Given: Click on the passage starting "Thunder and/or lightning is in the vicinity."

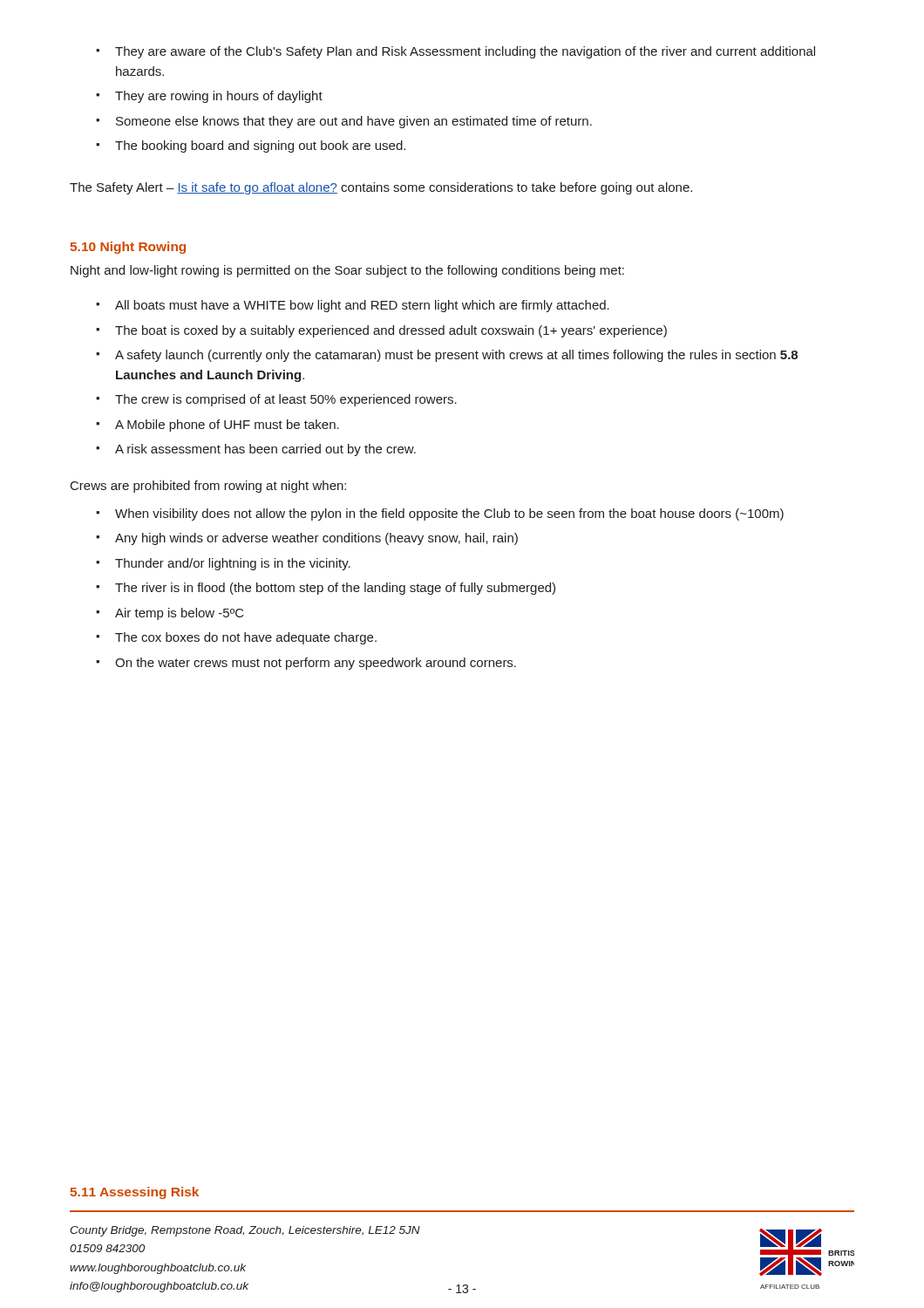Looking at the screenshot, I should point(233,563).
